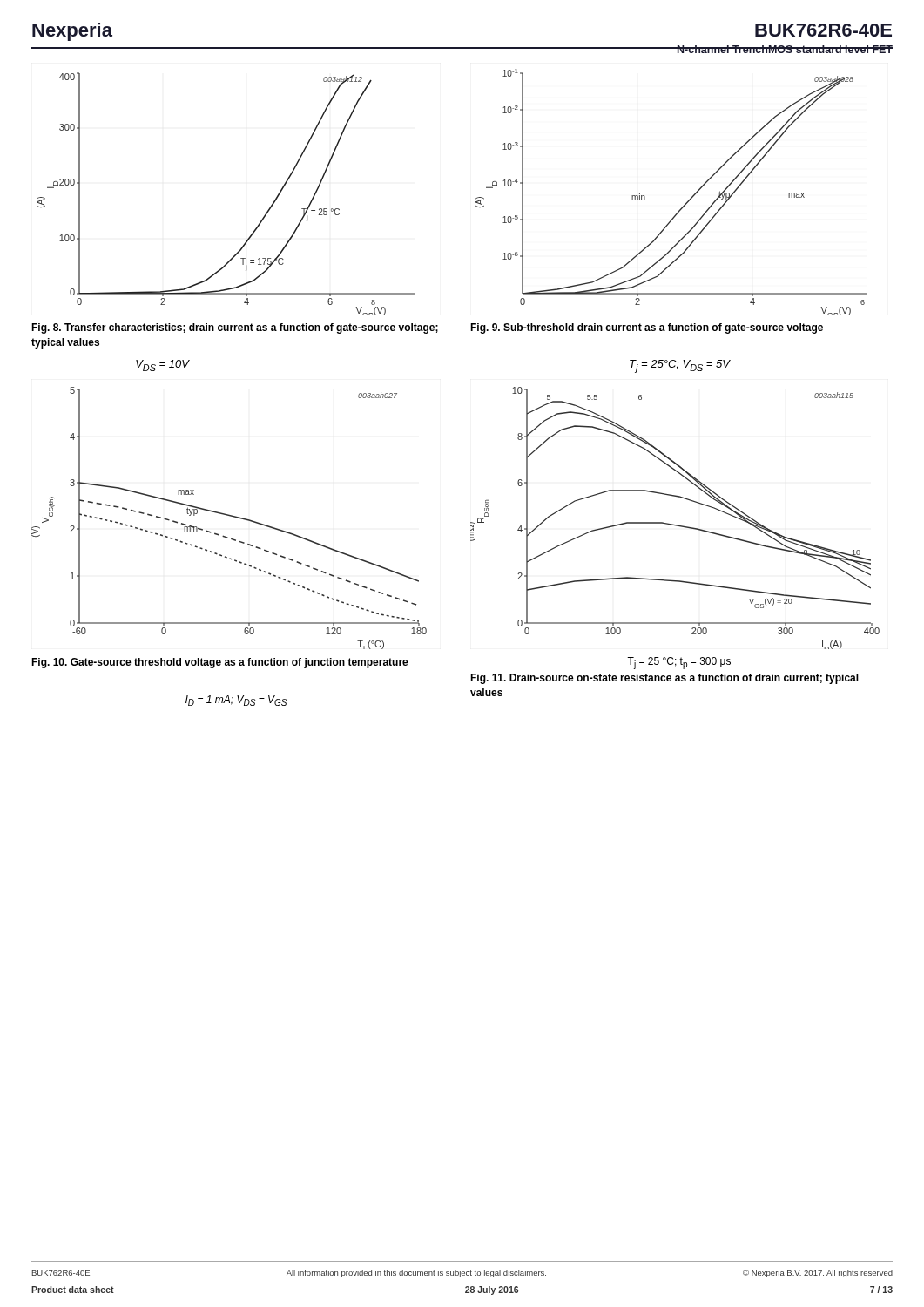Find "ID = 1 mA; VDS = VGS" on this page

tap(236, 701)
